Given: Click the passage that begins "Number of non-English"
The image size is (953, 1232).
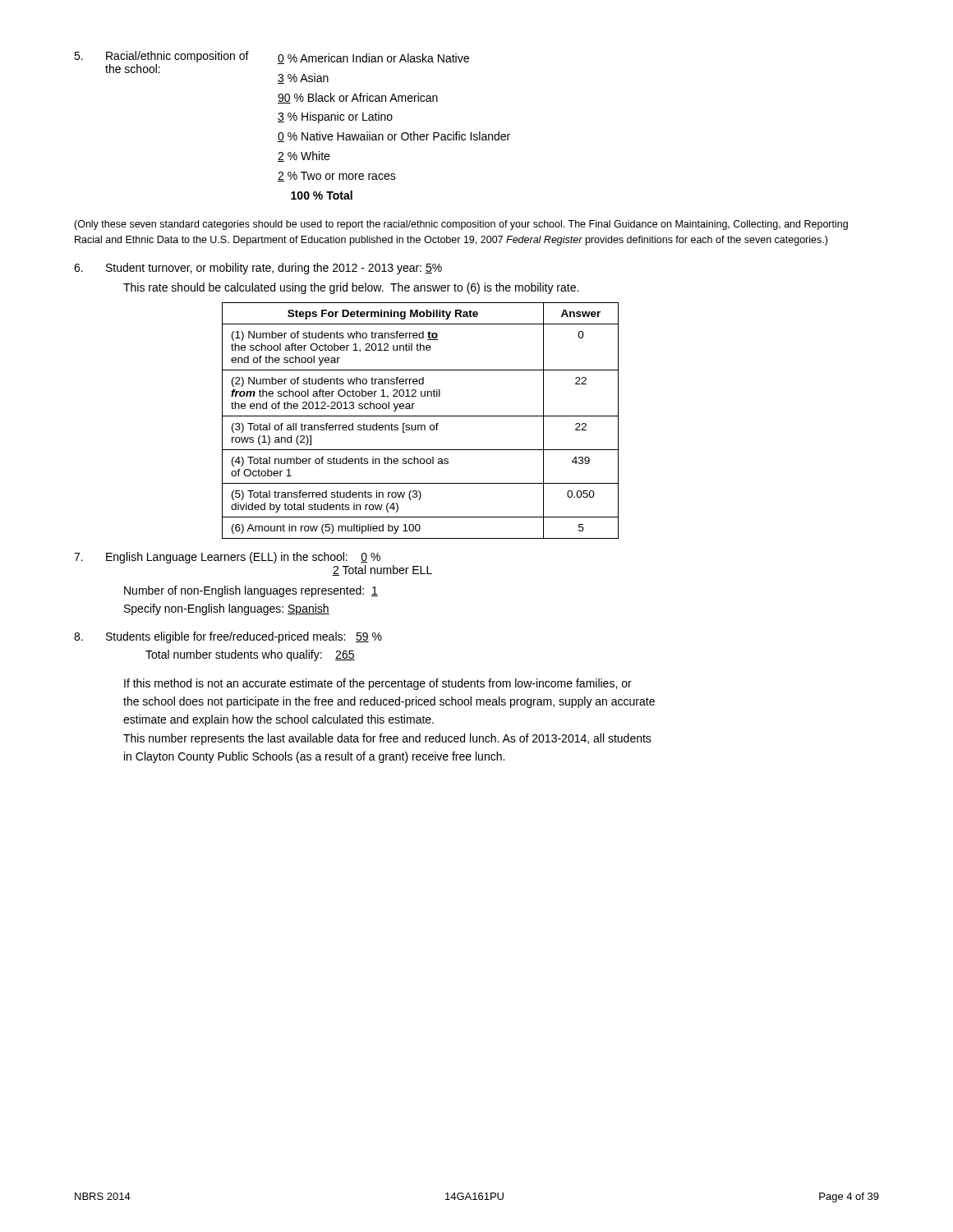Looking at the screenshot, I should pos(250,600).
